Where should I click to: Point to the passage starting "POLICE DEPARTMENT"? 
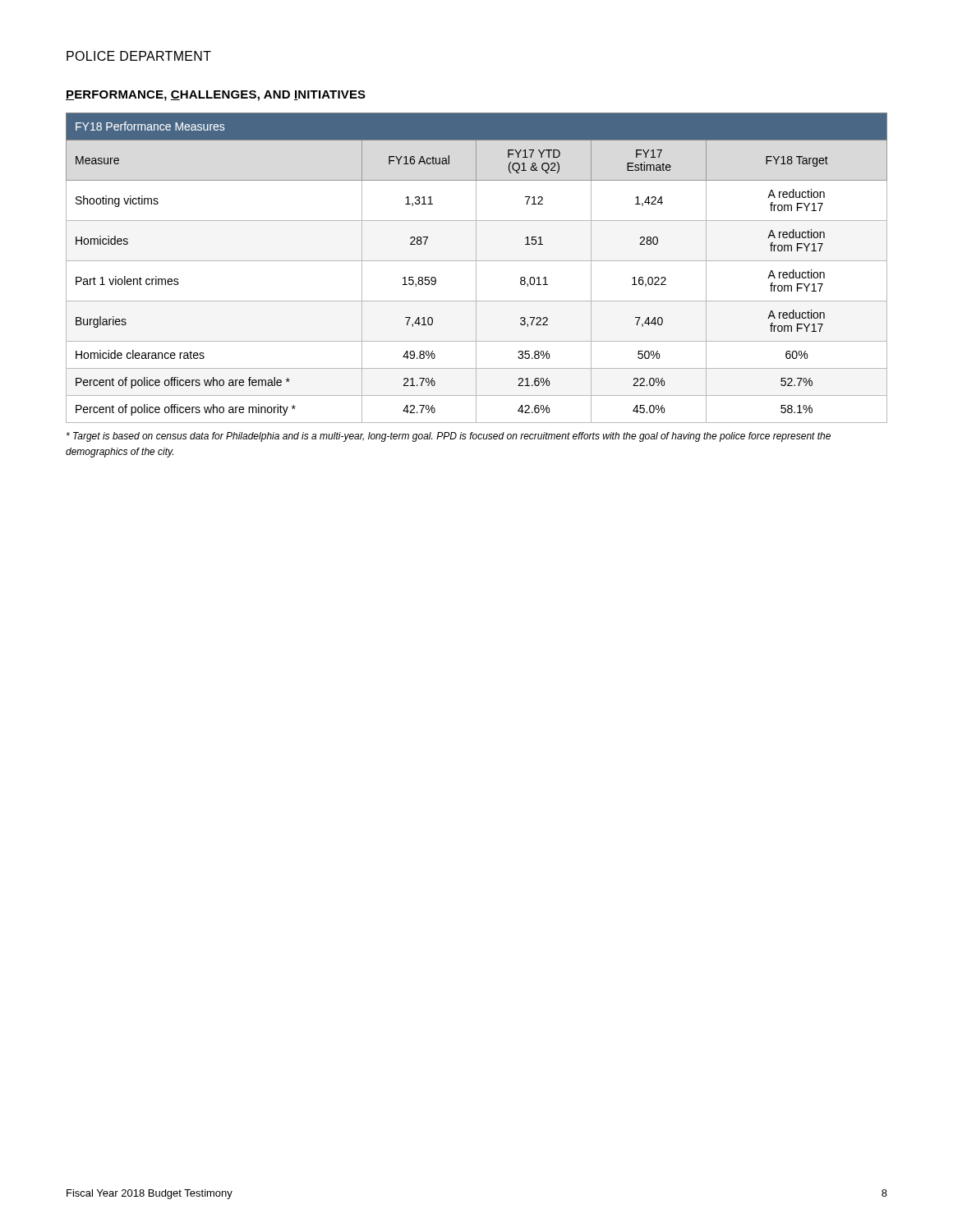click(x=139, y=56)
